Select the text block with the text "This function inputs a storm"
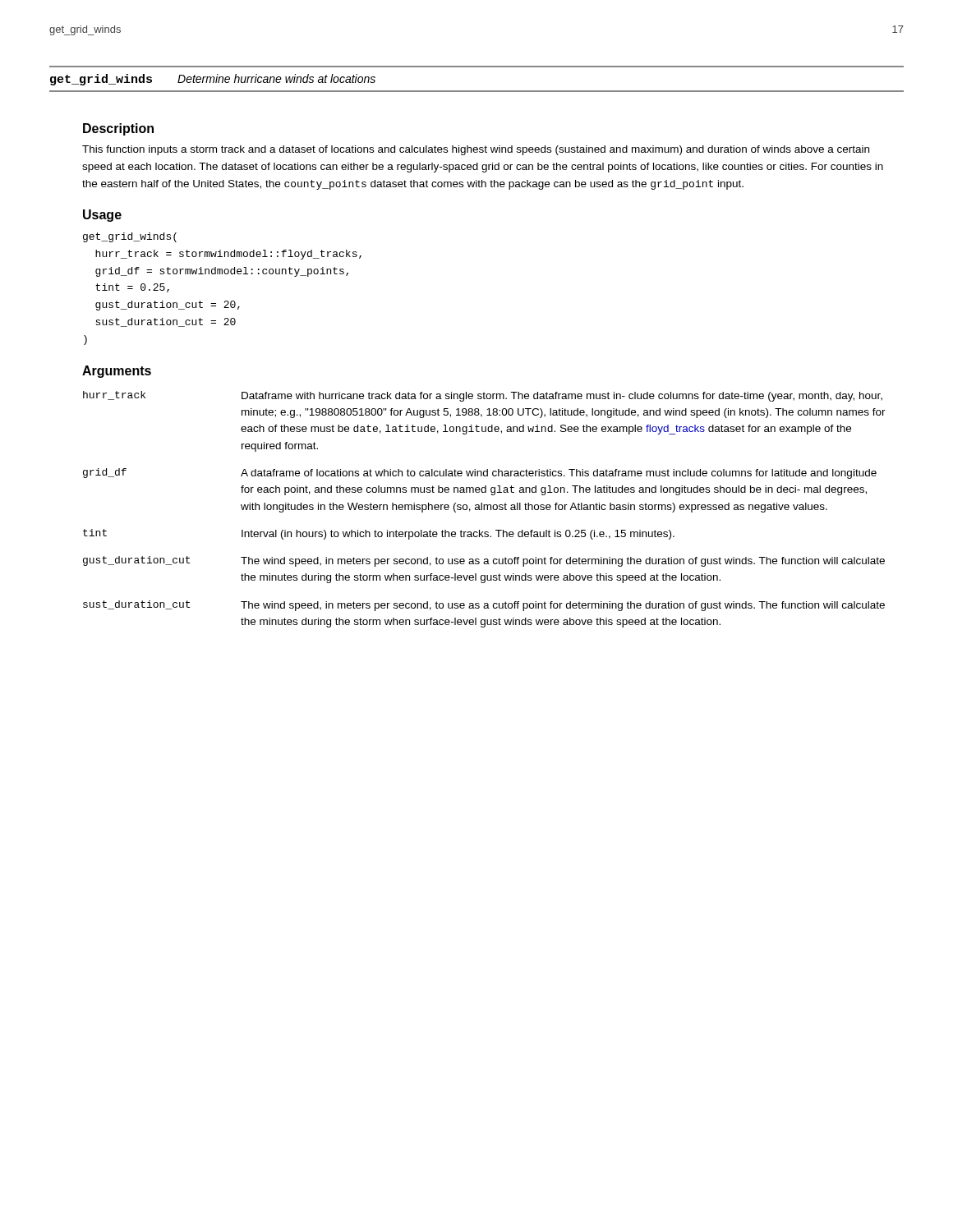Screen dimensions: 1232x953 click(483, 167)
